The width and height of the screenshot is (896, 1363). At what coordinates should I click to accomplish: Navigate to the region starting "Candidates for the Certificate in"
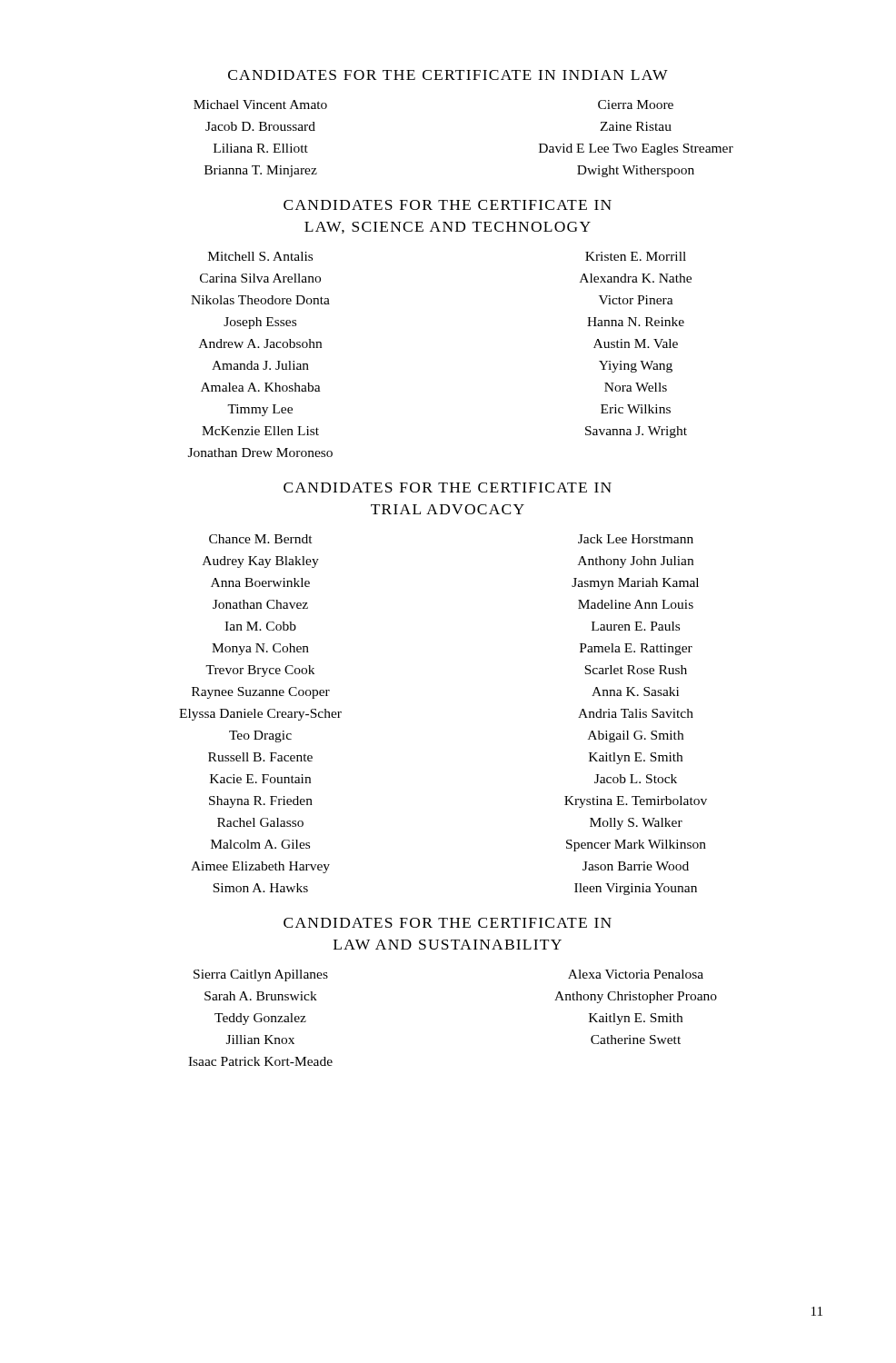[448, 74]
